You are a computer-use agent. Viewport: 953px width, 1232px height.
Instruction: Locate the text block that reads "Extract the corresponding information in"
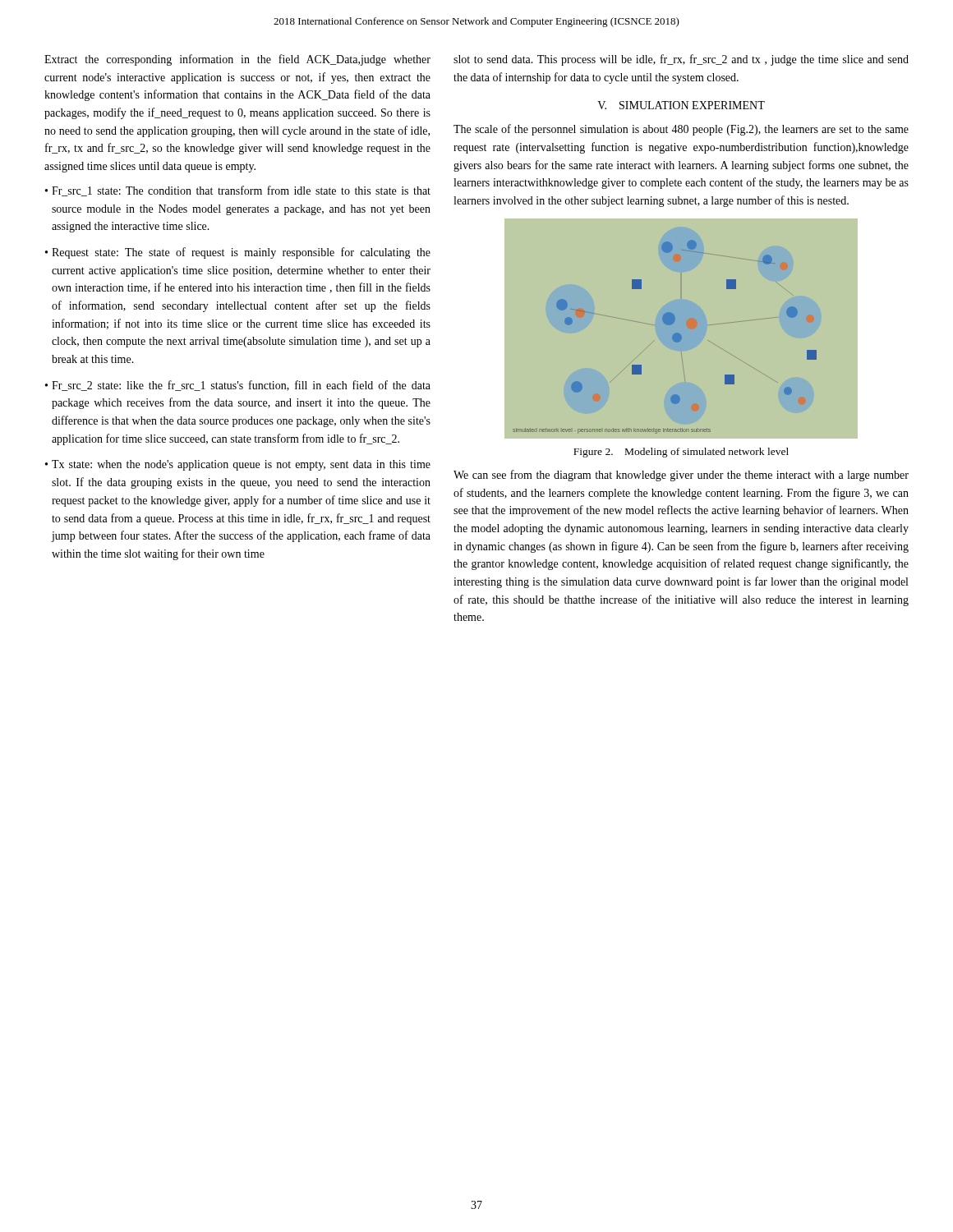(x=237, y=113)
